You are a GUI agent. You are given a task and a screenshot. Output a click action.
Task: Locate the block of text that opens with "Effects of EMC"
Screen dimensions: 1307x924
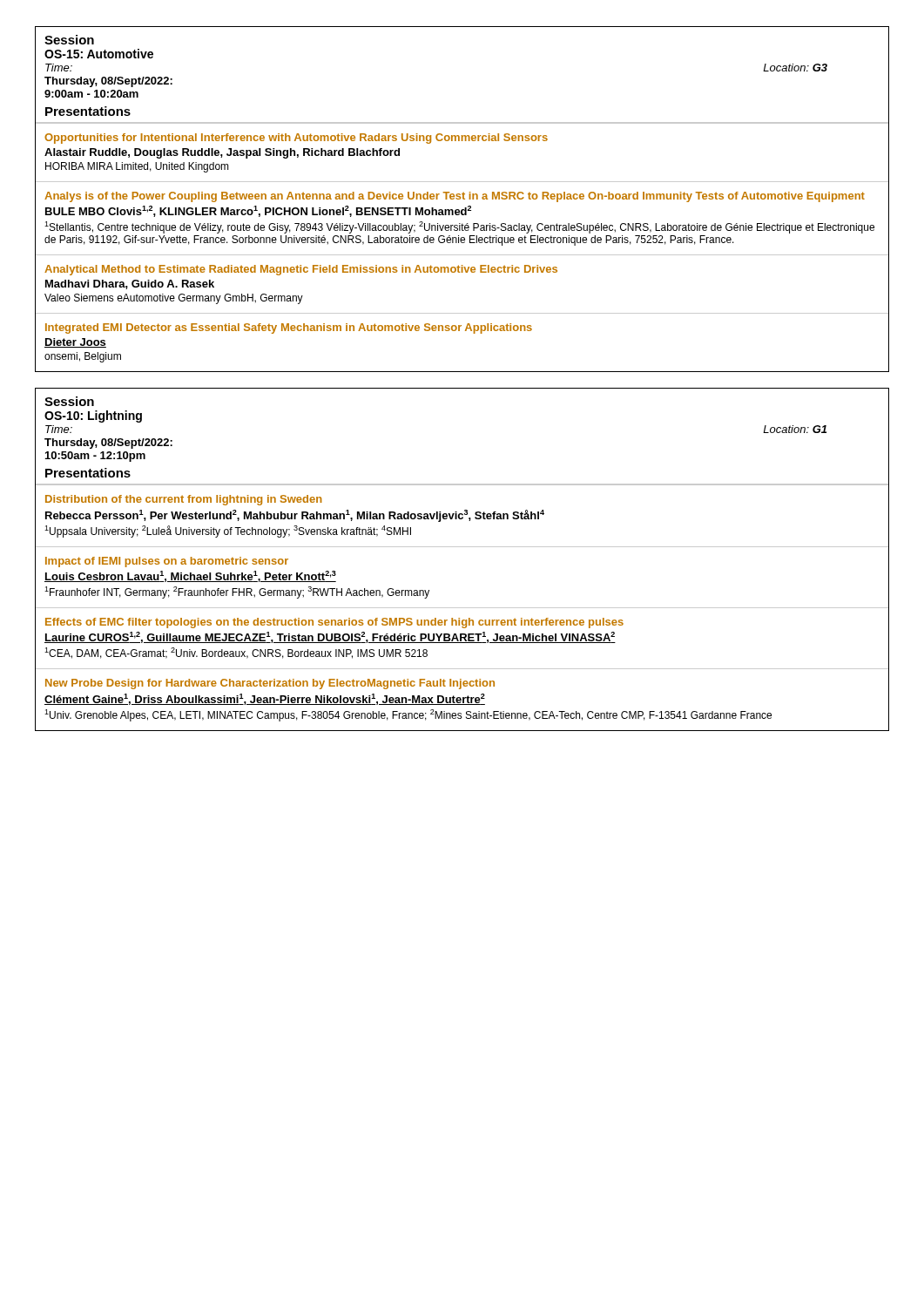pos(462,638)
